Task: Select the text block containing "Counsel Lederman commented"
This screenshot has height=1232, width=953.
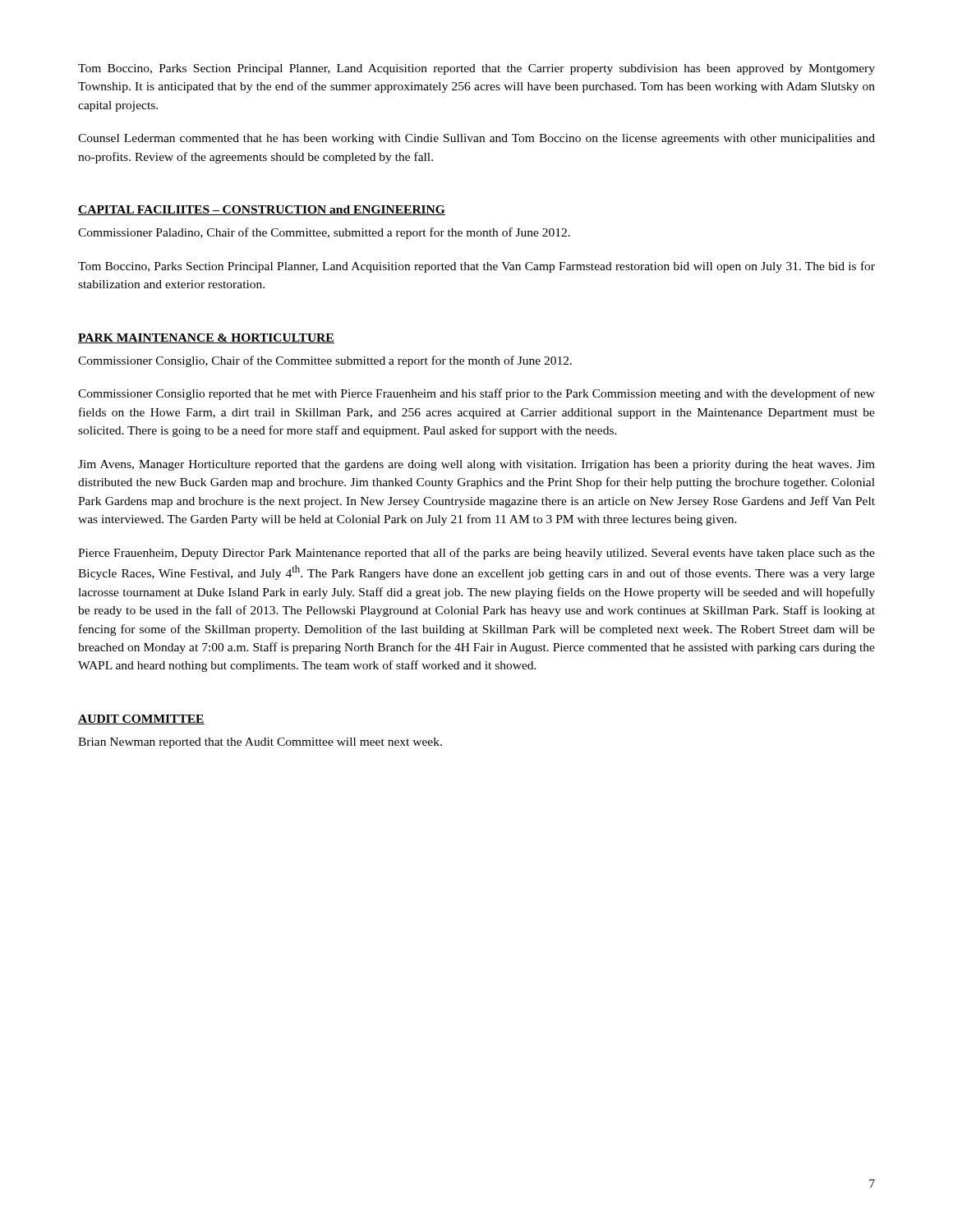Action: tap(476, 147)
